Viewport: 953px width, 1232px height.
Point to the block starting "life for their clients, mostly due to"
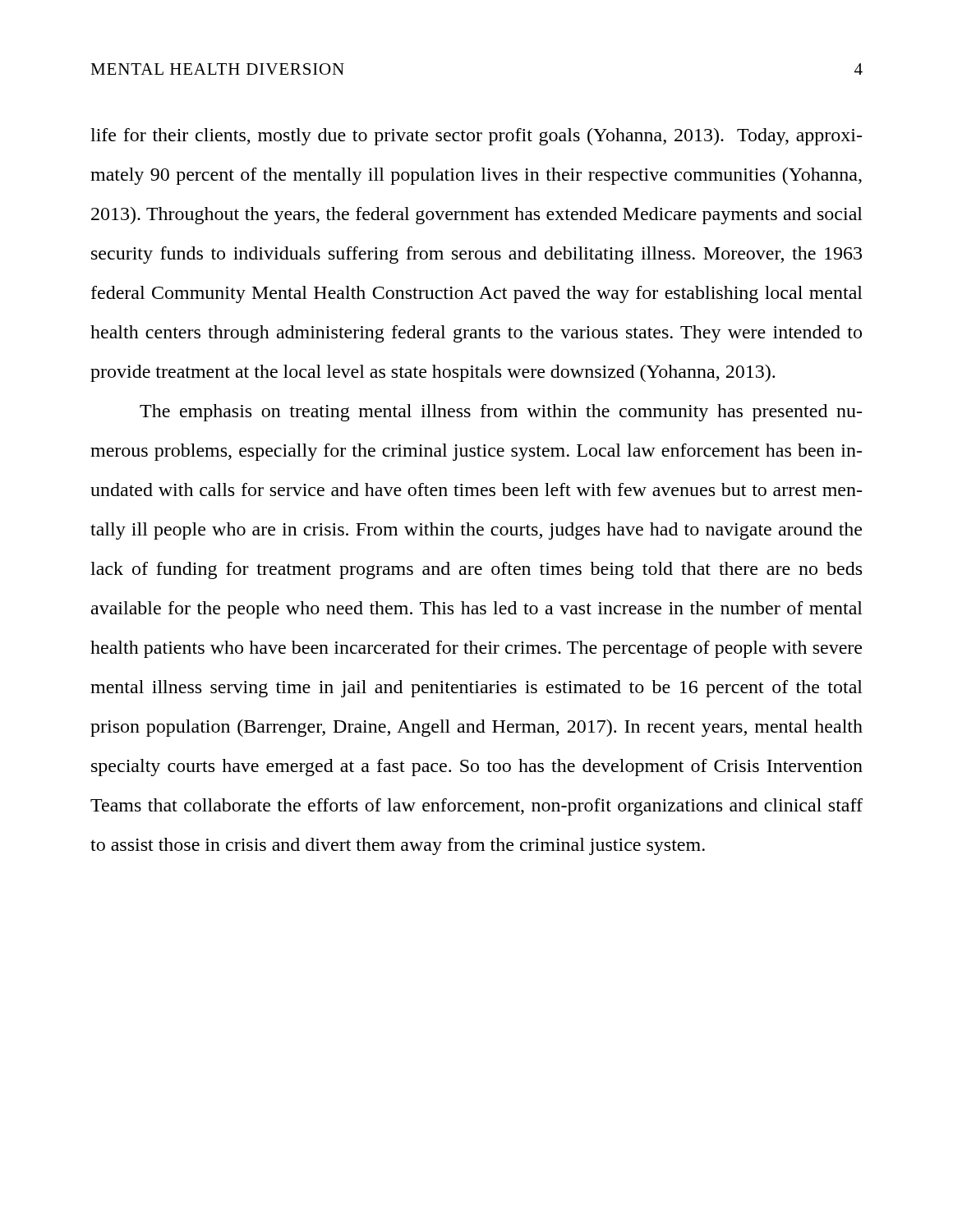coord(476,253)
